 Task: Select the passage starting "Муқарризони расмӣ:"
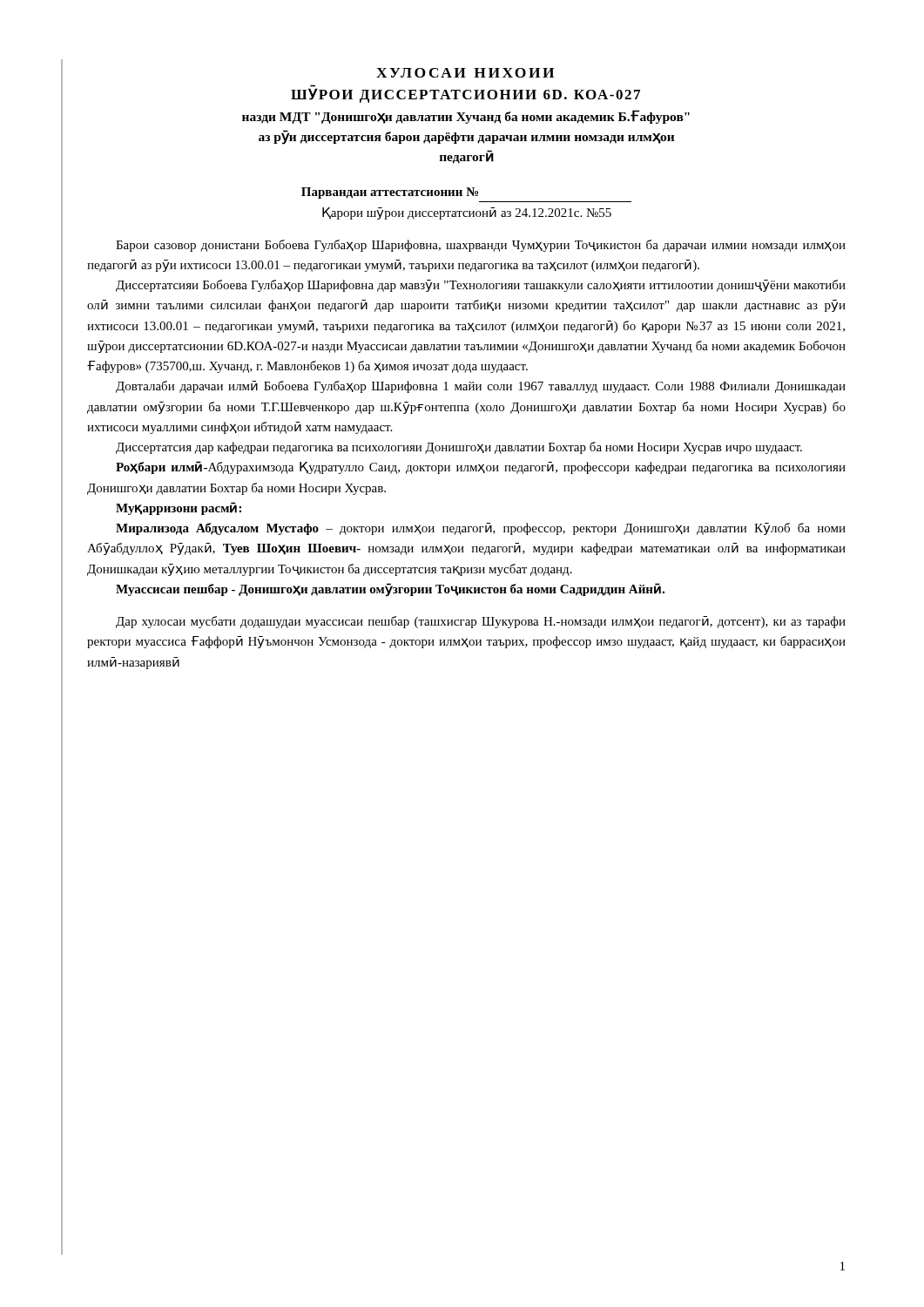[179, 508]
